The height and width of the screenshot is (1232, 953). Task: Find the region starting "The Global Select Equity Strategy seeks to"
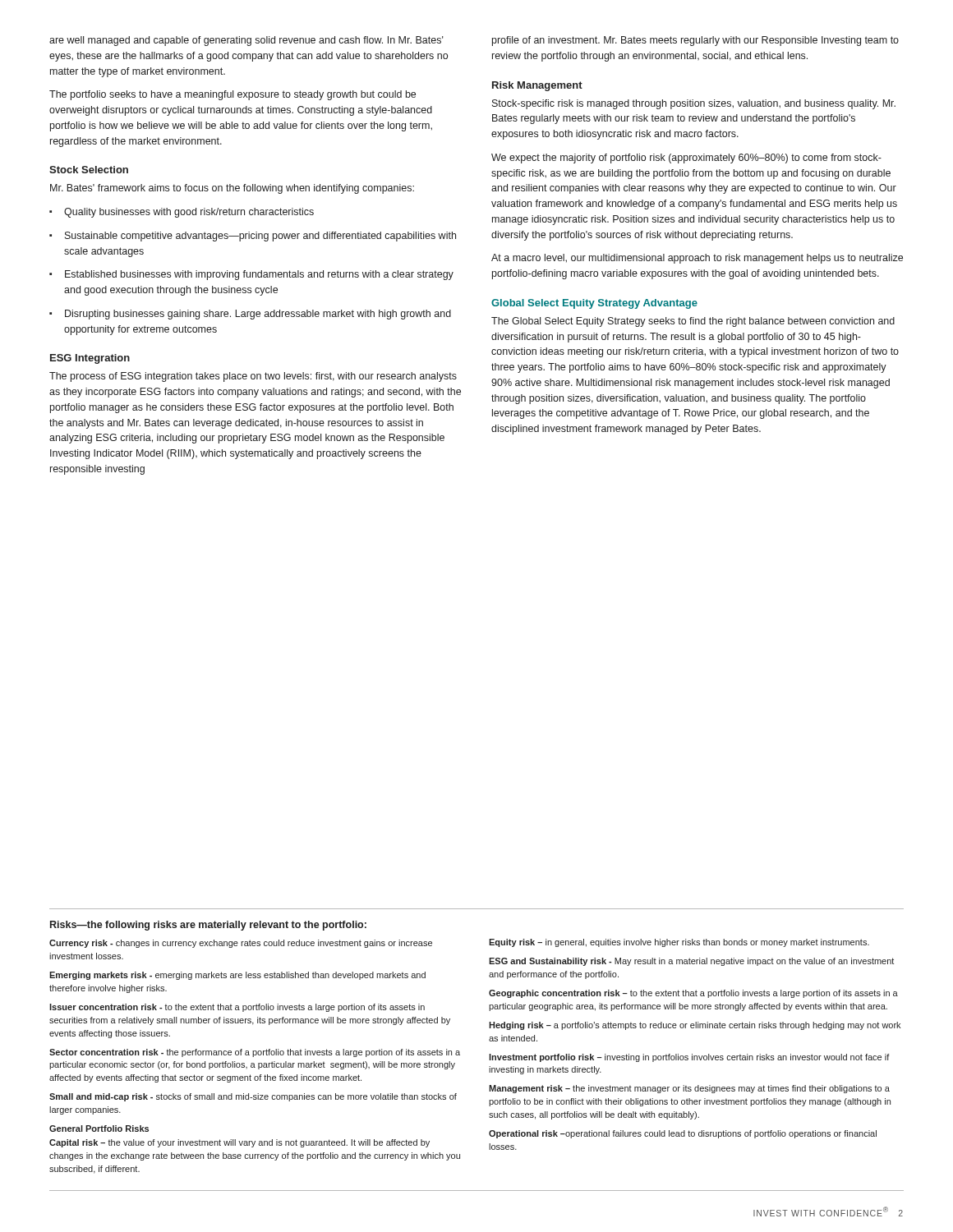click(x=698, y=375)
